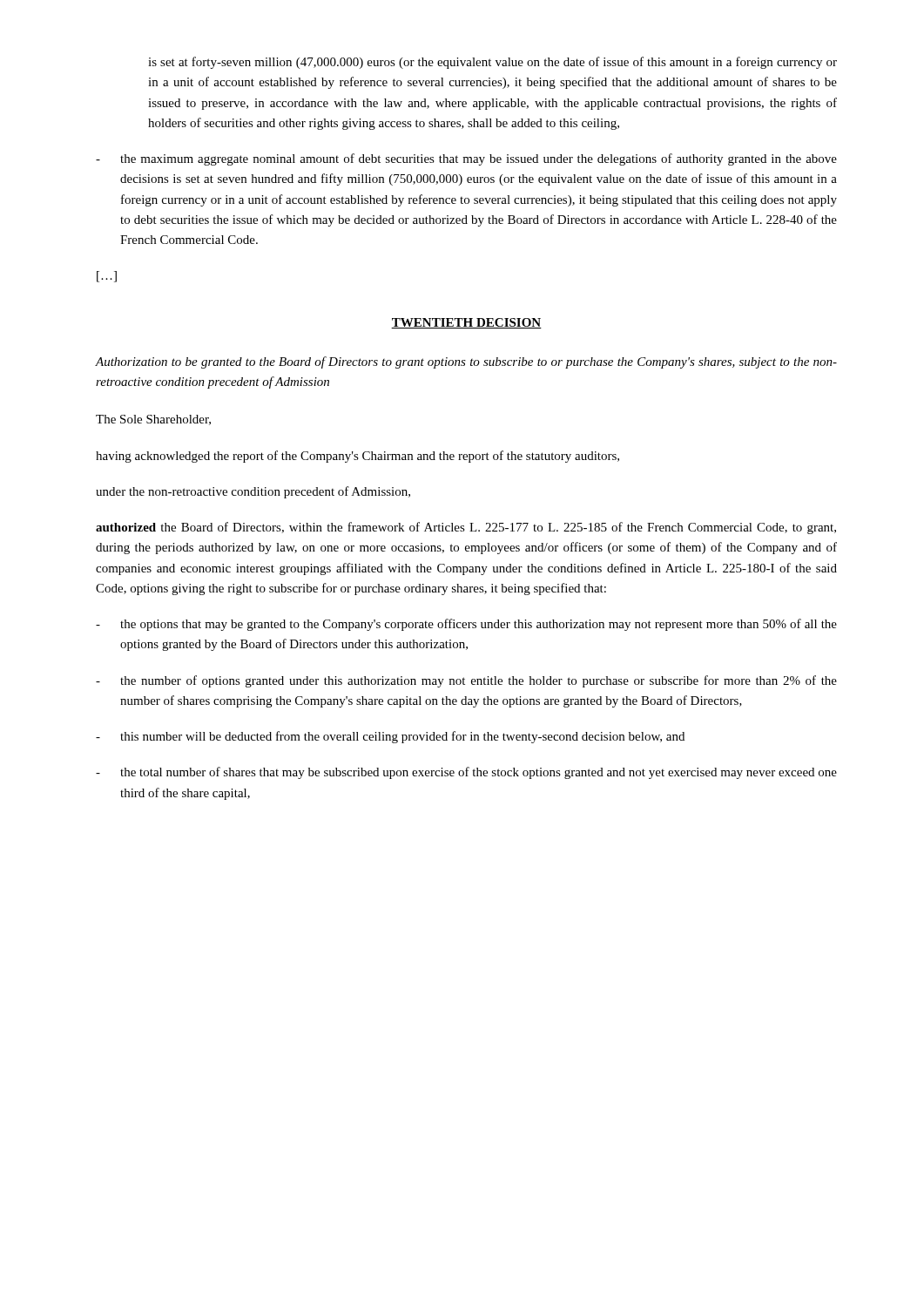924x1307 pixels.
Task: Click the passage that begins "having acknowledged the"
Action: [358, 455]
